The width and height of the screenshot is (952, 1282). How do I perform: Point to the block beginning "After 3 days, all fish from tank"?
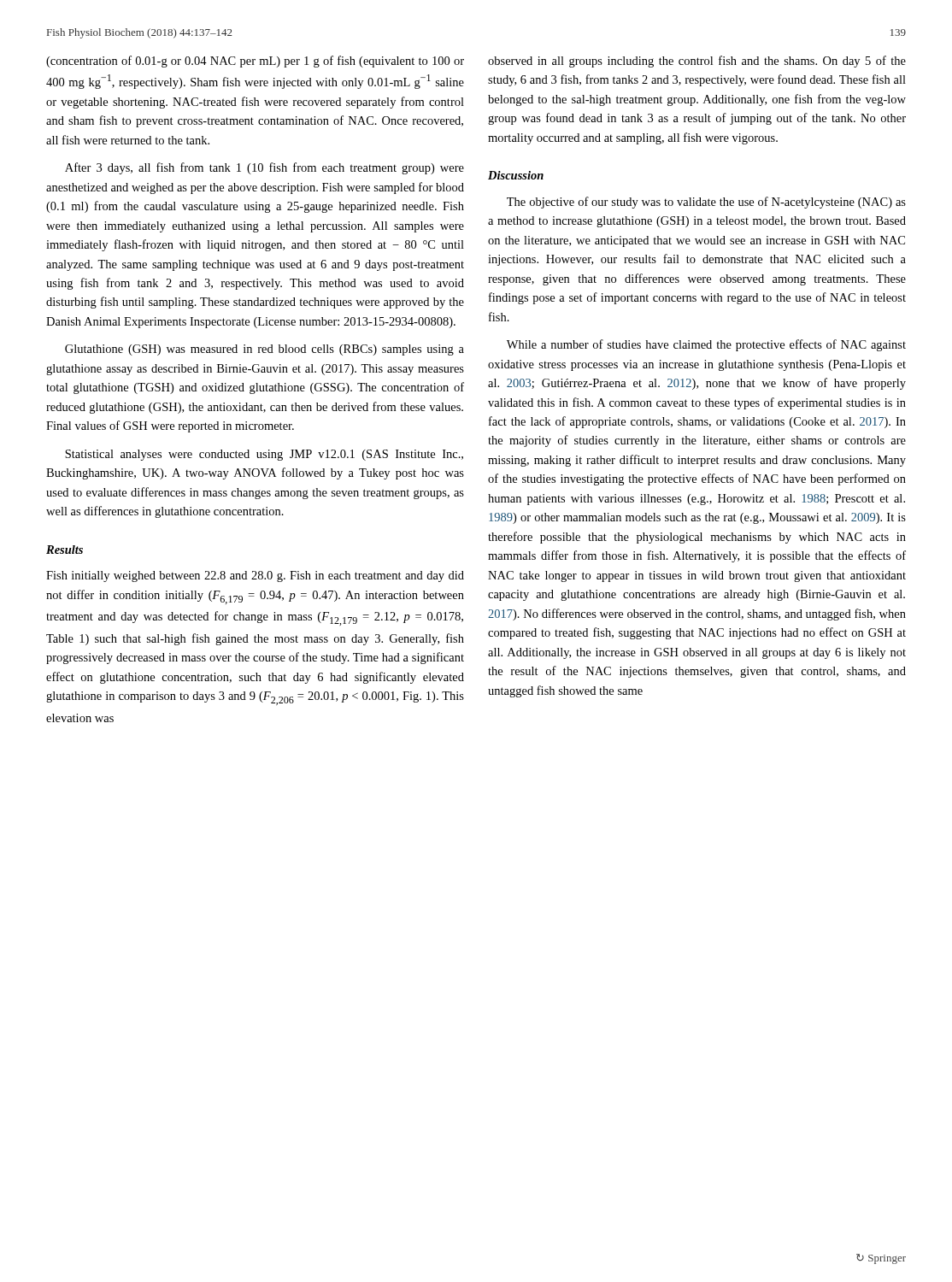(255, 245)
